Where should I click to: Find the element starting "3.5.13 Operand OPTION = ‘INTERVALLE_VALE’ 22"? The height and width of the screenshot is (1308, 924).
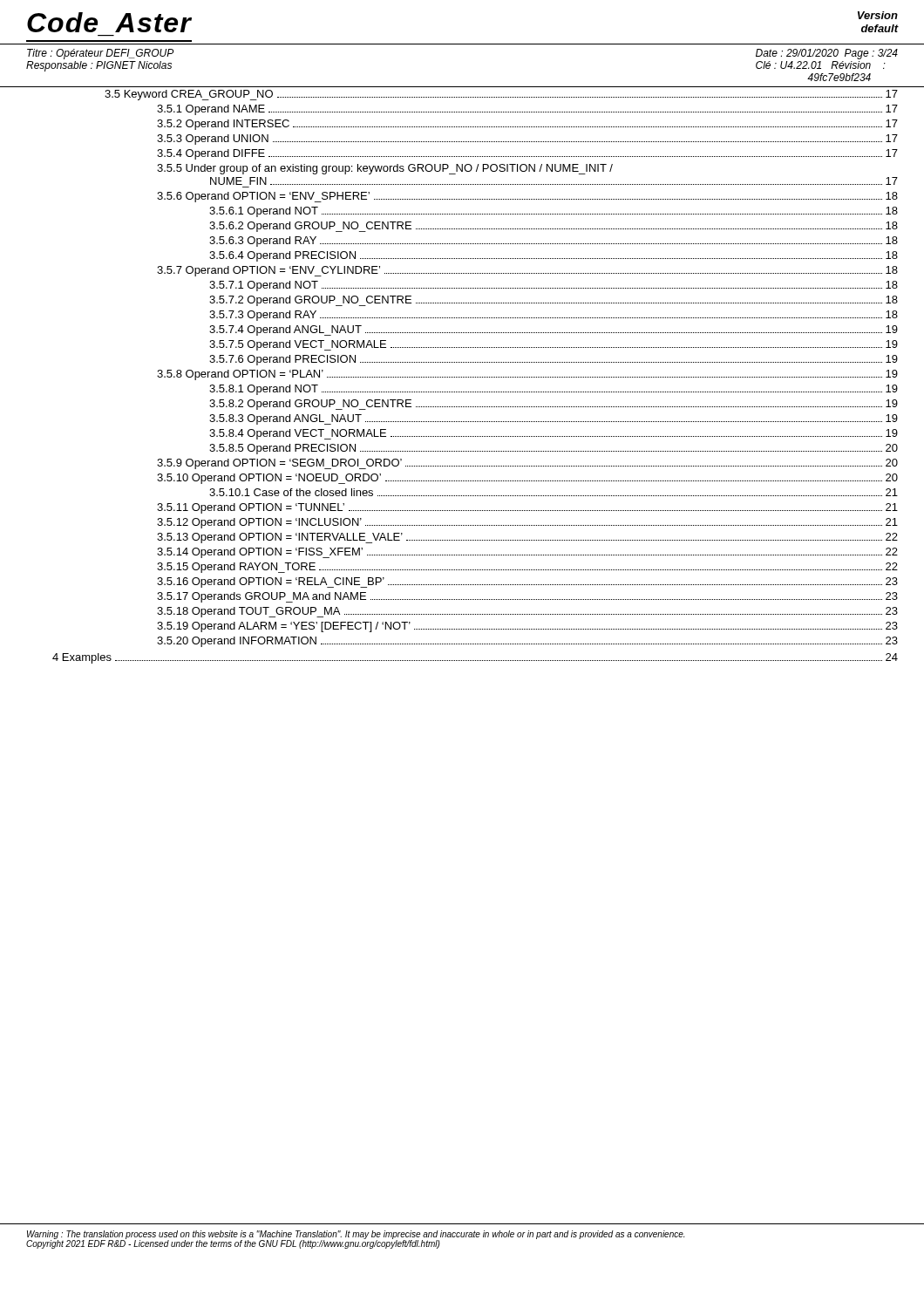coord(527,537)
